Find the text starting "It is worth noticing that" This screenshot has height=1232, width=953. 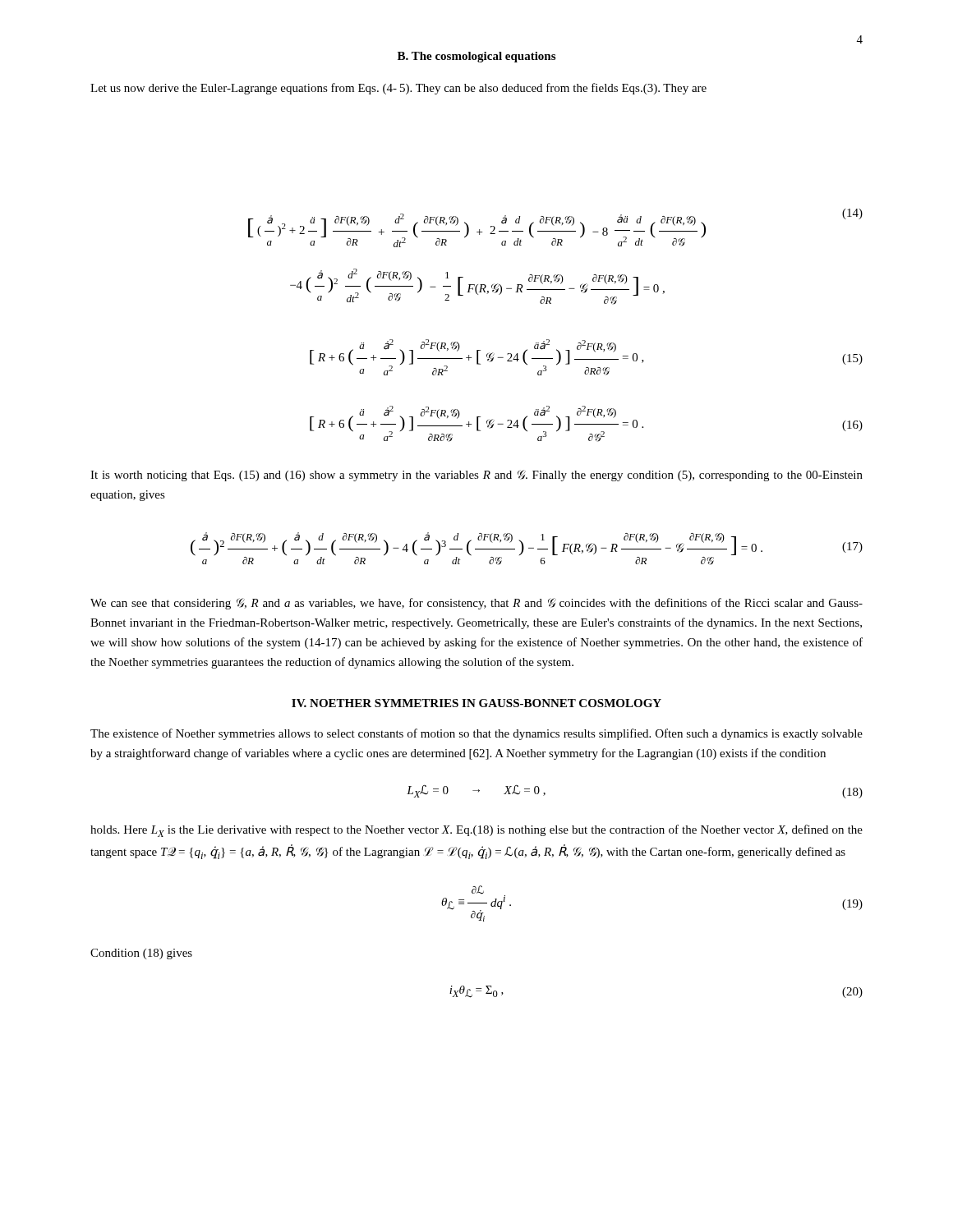tap(476, 485)
